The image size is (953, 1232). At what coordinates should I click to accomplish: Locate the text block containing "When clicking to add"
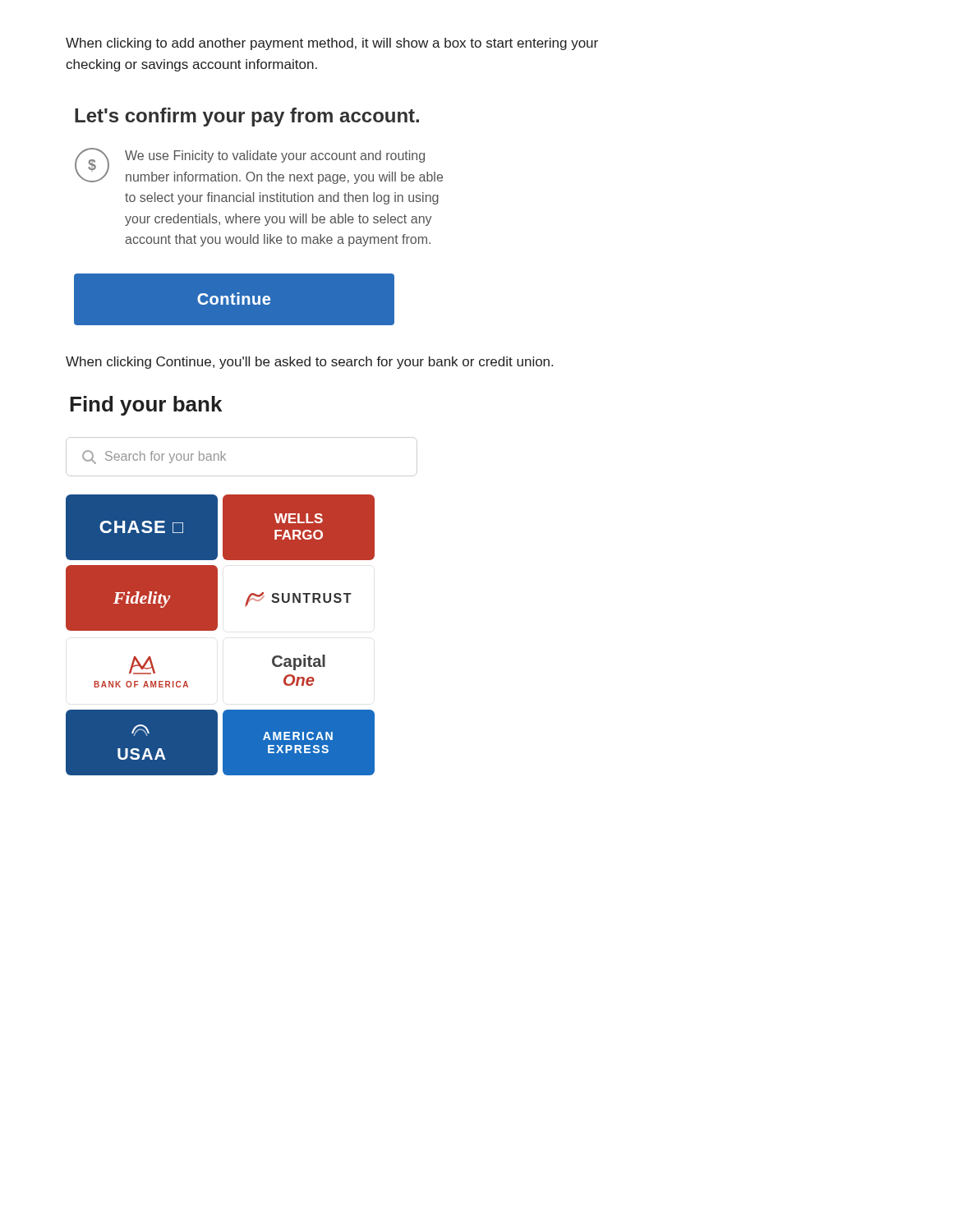[332, 54]
